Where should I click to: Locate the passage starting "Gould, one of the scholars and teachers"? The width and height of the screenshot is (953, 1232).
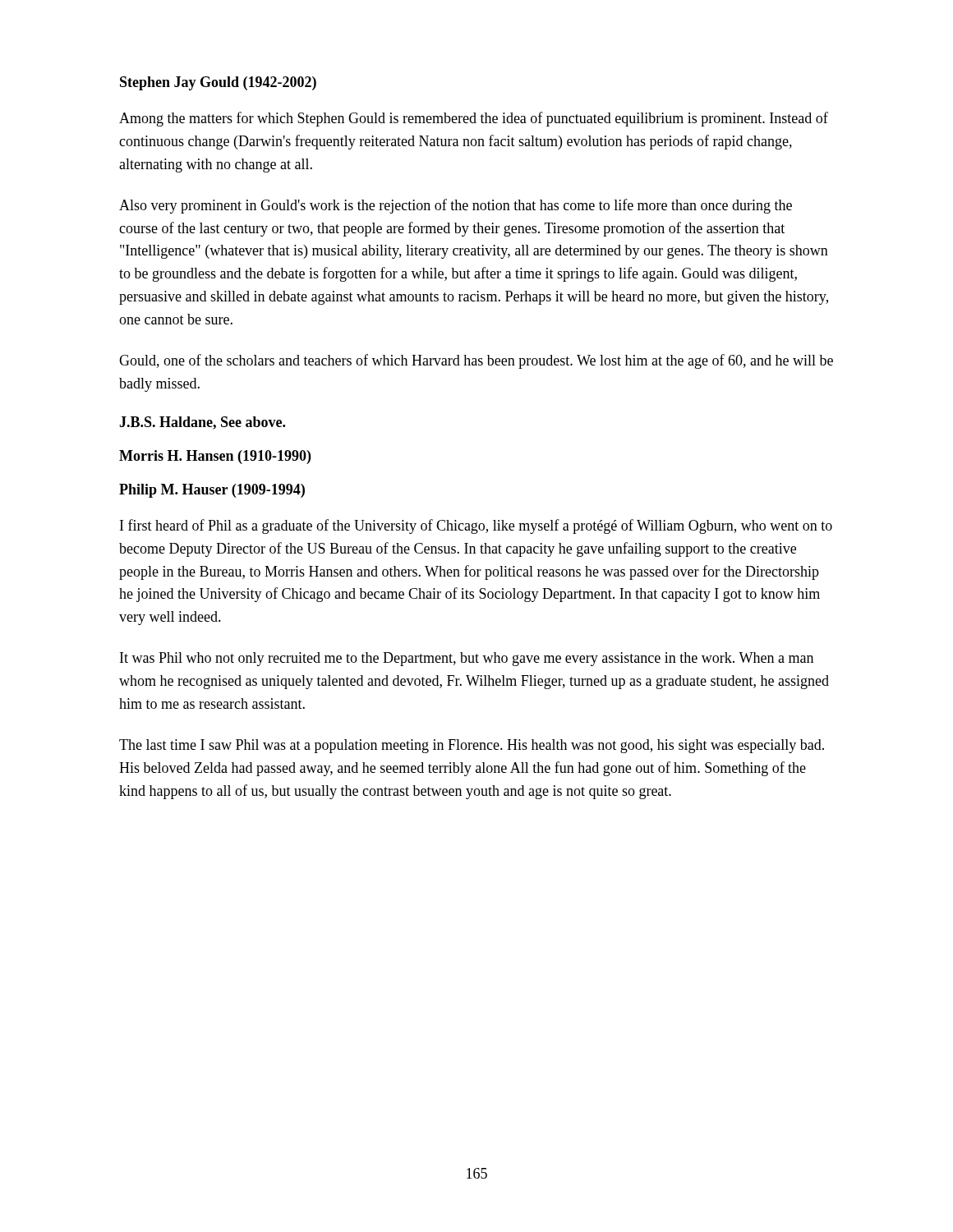click(x=476, y=372)
